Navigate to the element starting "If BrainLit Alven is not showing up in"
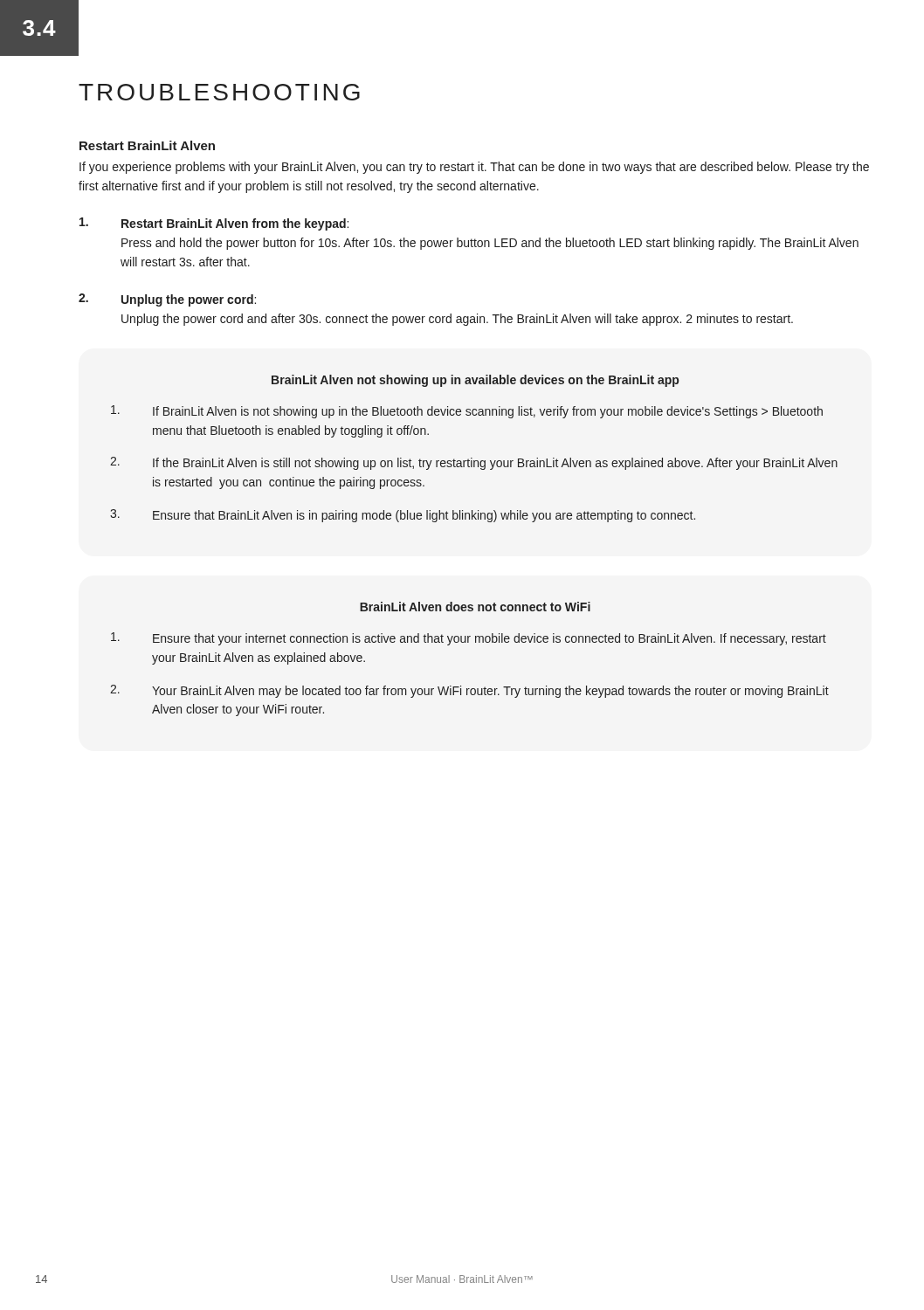 coord(475,421)
